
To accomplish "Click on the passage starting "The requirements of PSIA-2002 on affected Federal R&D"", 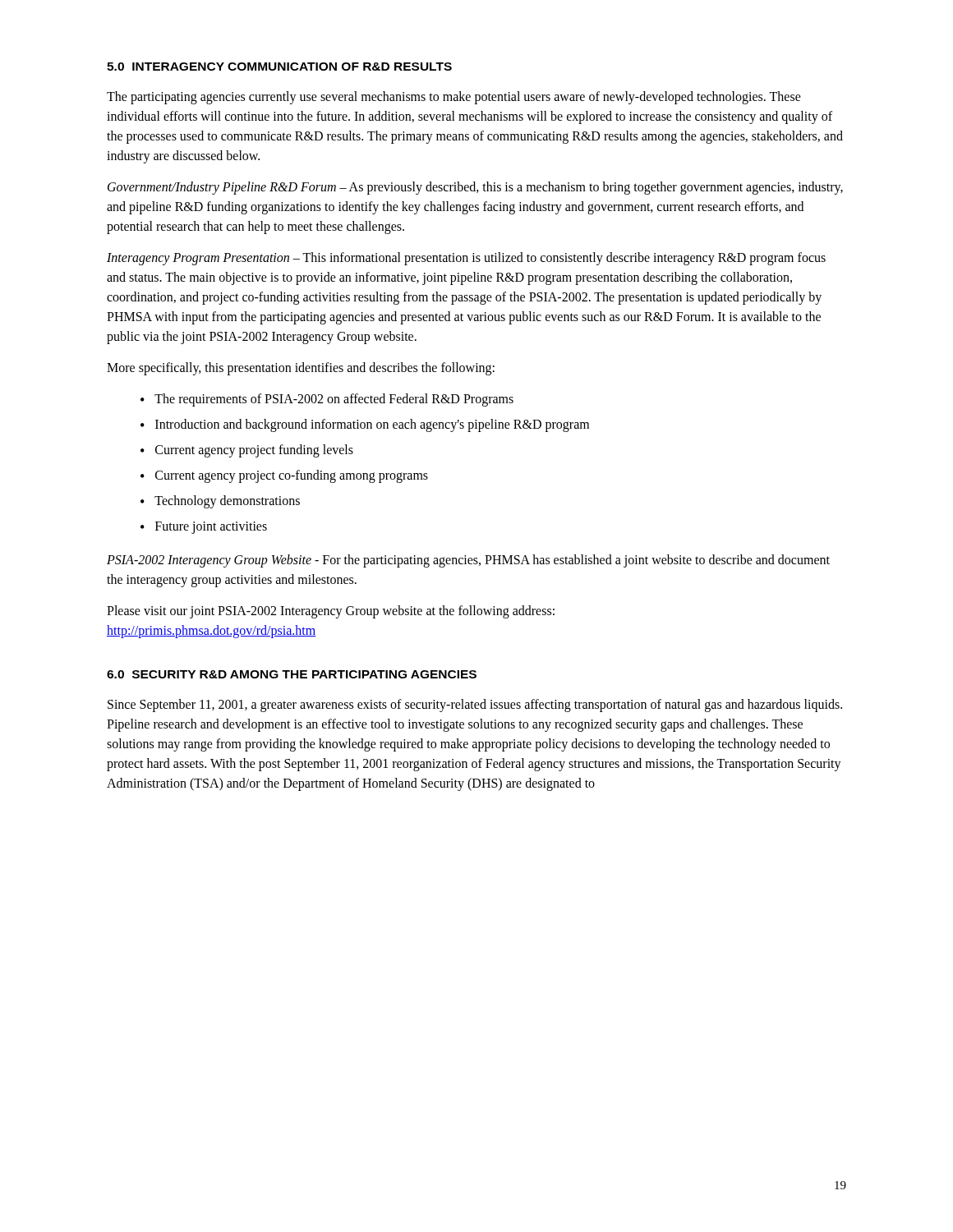I will coord(334,399).
